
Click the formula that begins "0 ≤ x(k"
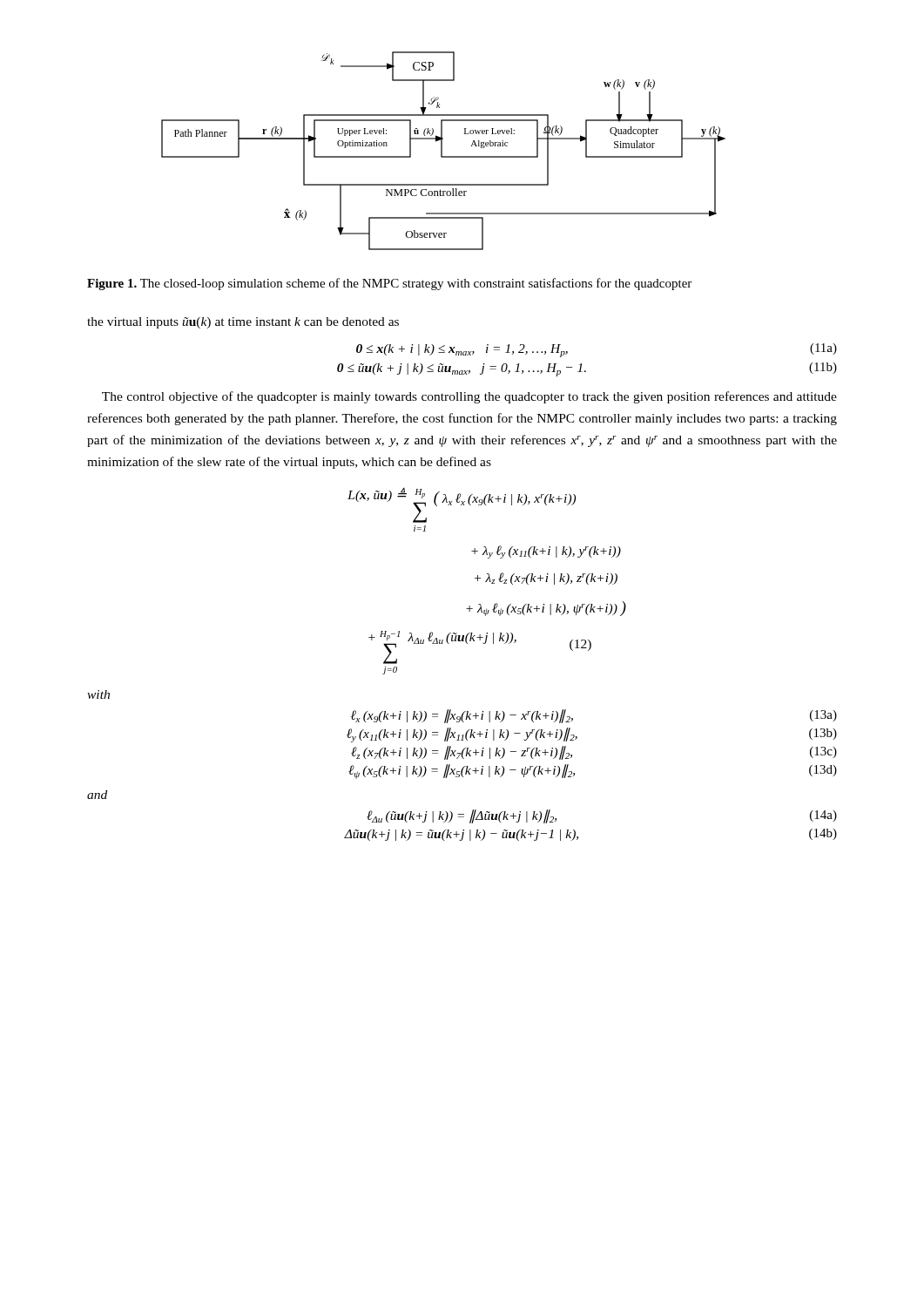[x=462, y=358]
